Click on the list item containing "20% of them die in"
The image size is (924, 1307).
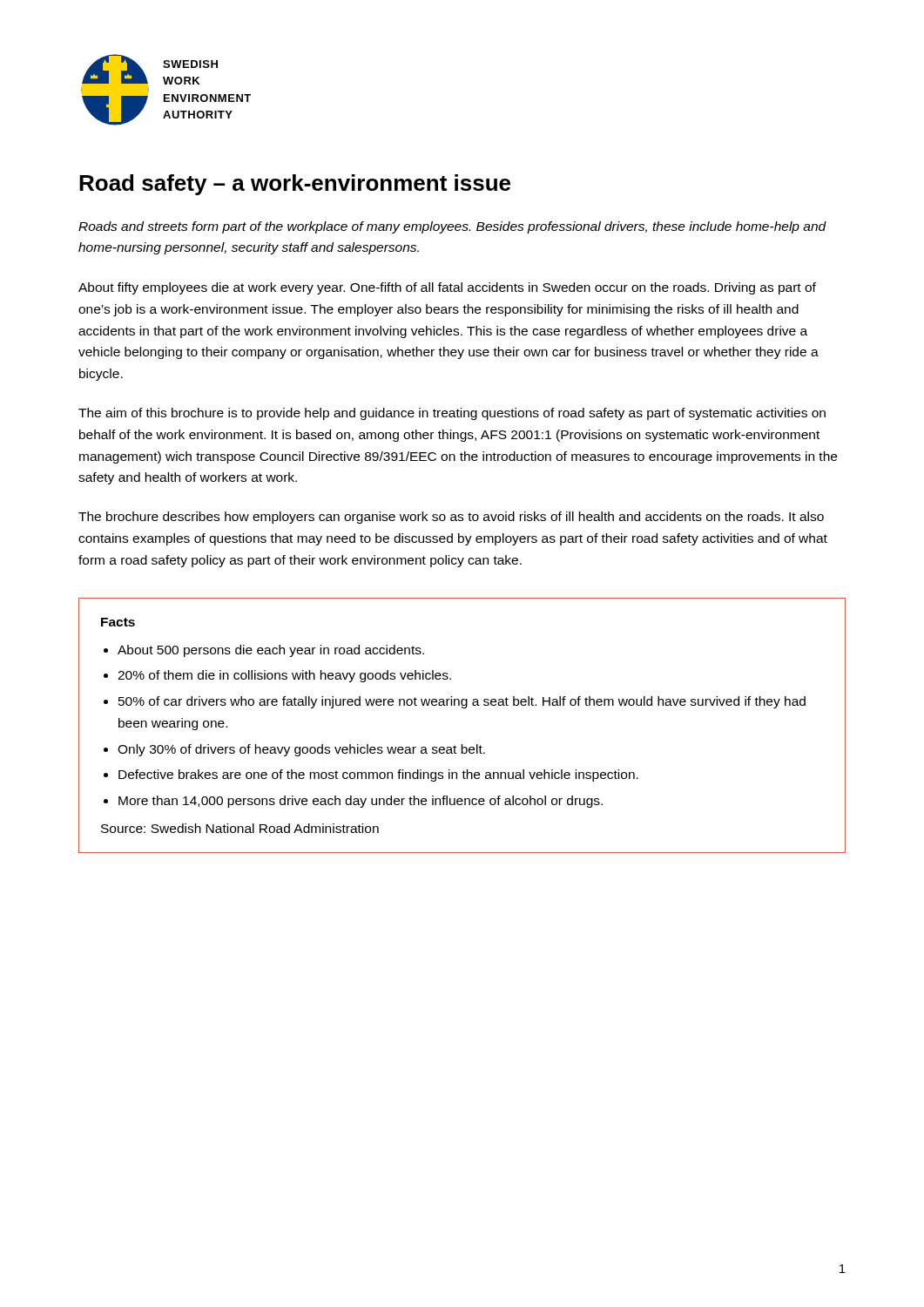(x=285, y=675)
